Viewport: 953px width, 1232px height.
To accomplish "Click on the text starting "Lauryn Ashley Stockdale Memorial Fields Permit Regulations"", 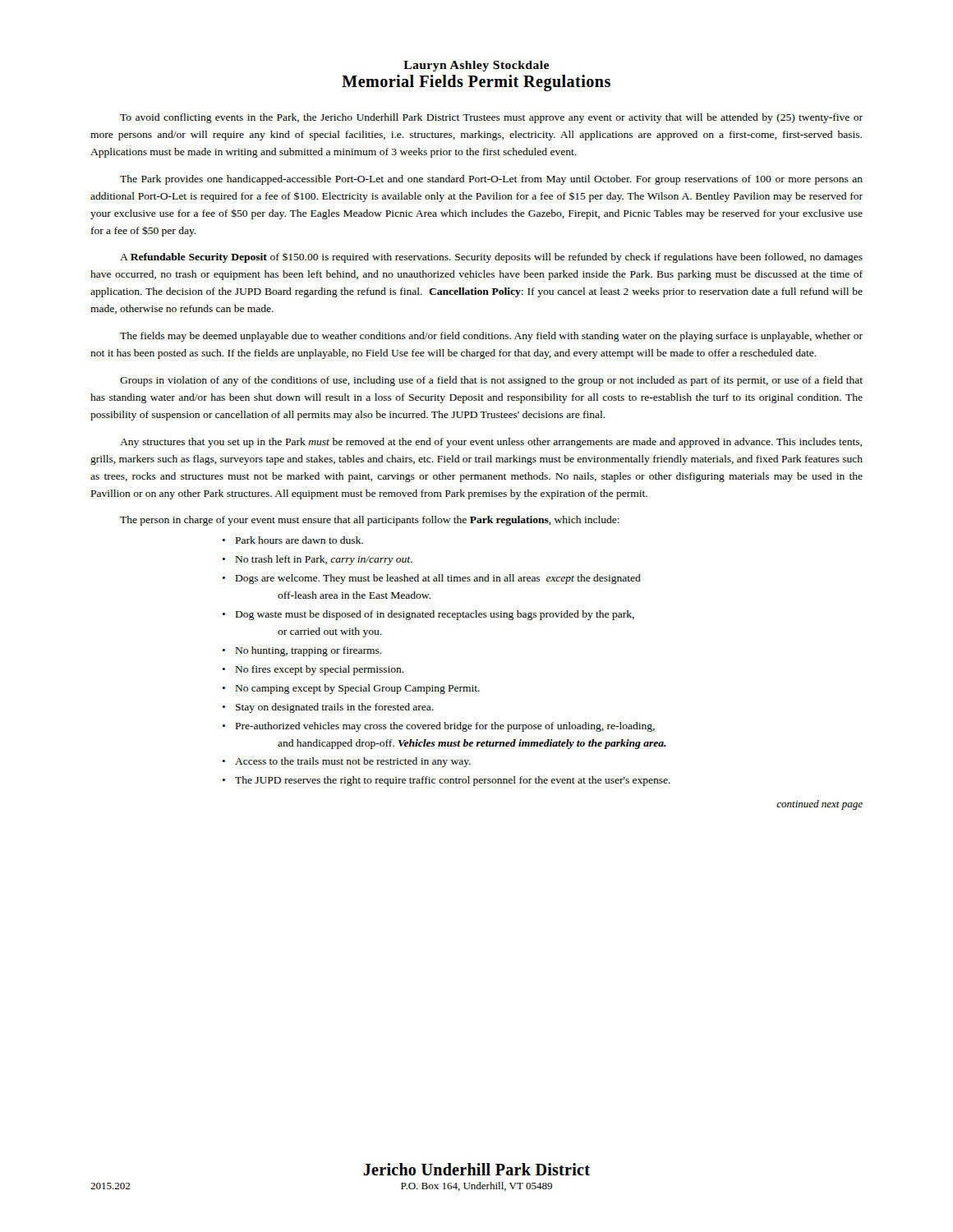I will click(x=476, y=74).
